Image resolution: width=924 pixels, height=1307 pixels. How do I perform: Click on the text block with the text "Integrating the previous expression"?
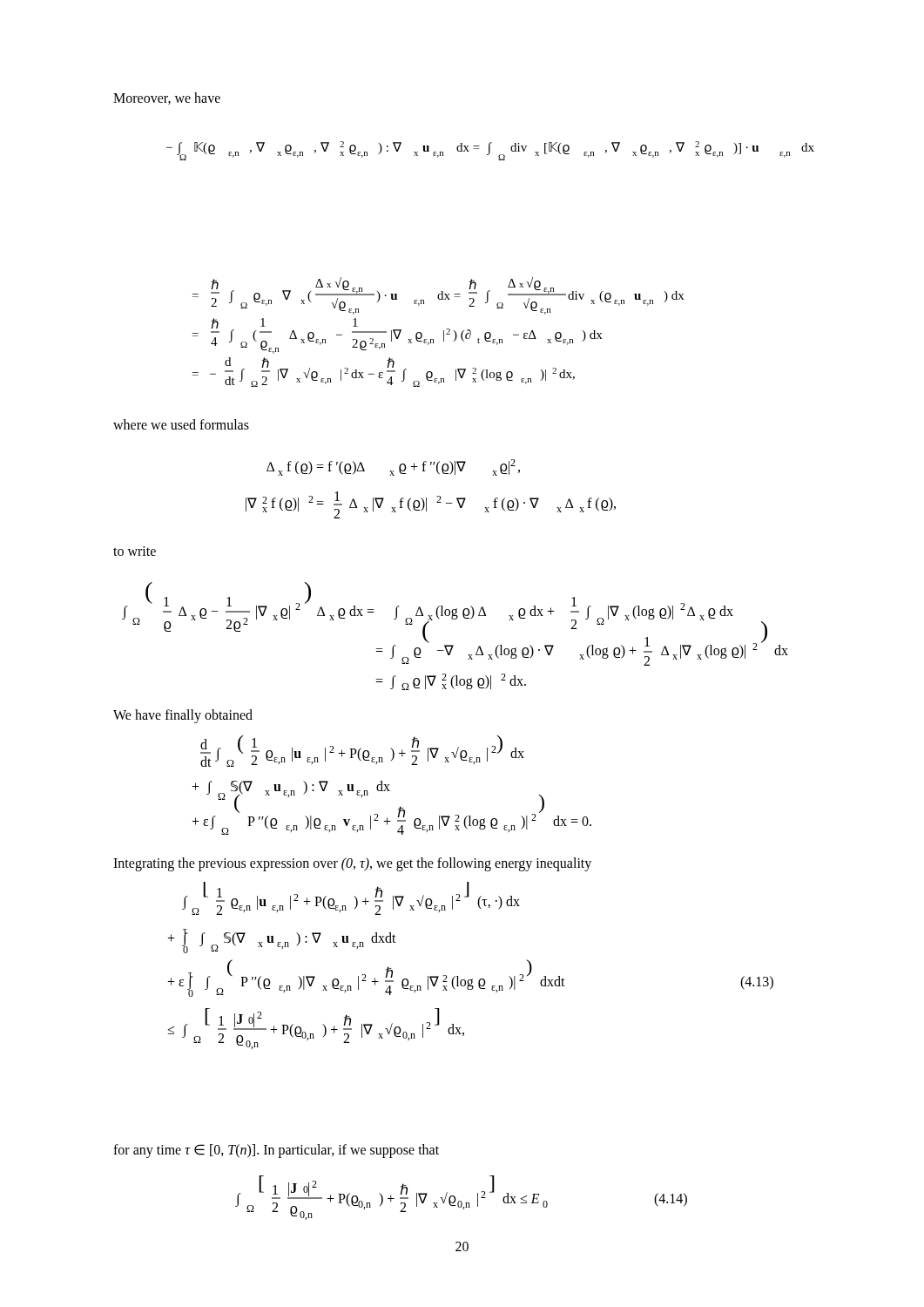click(x=352, y=863)
